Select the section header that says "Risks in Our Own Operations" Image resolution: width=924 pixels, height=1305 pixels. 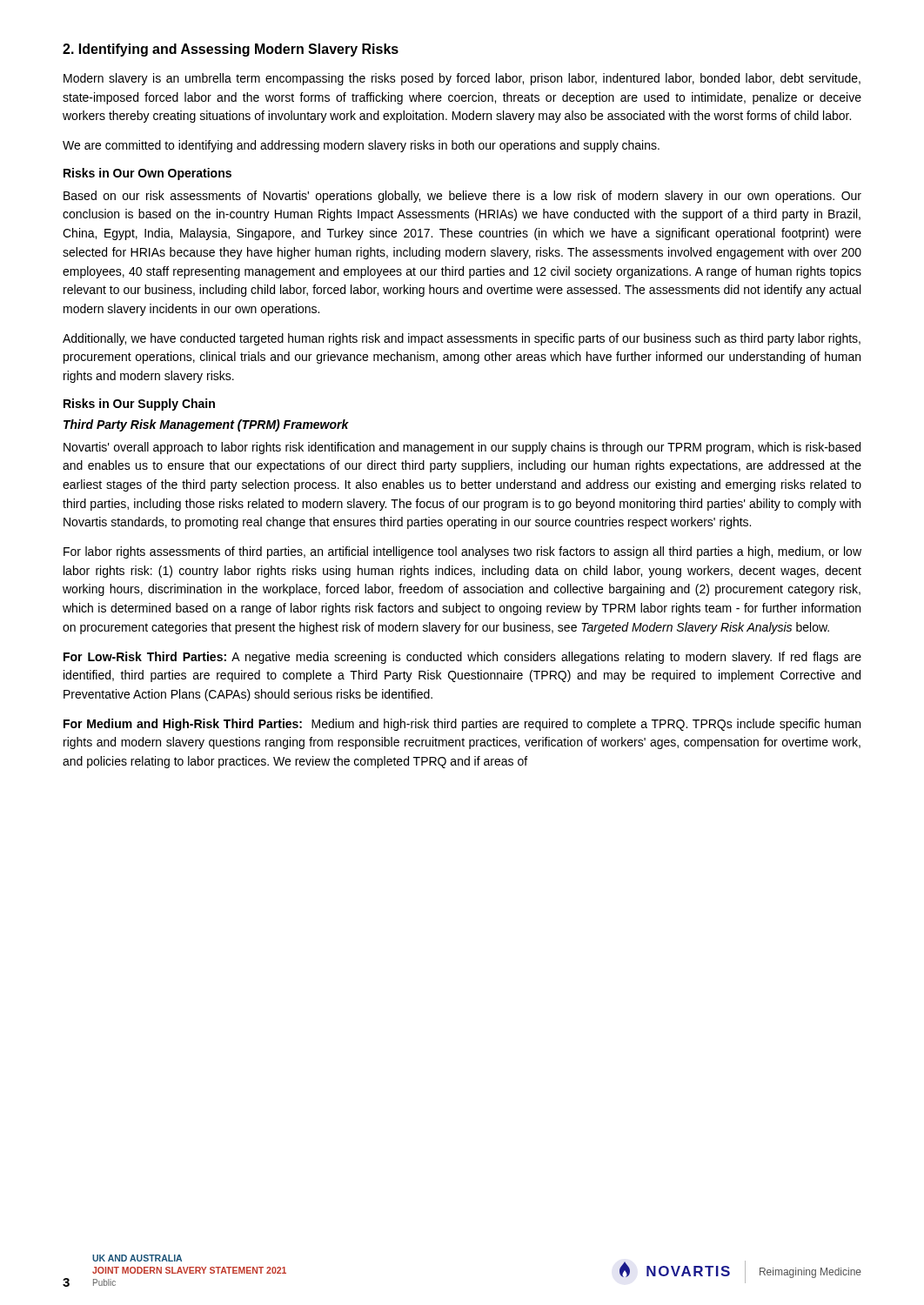pyautogui.click(x=147, y=173)
